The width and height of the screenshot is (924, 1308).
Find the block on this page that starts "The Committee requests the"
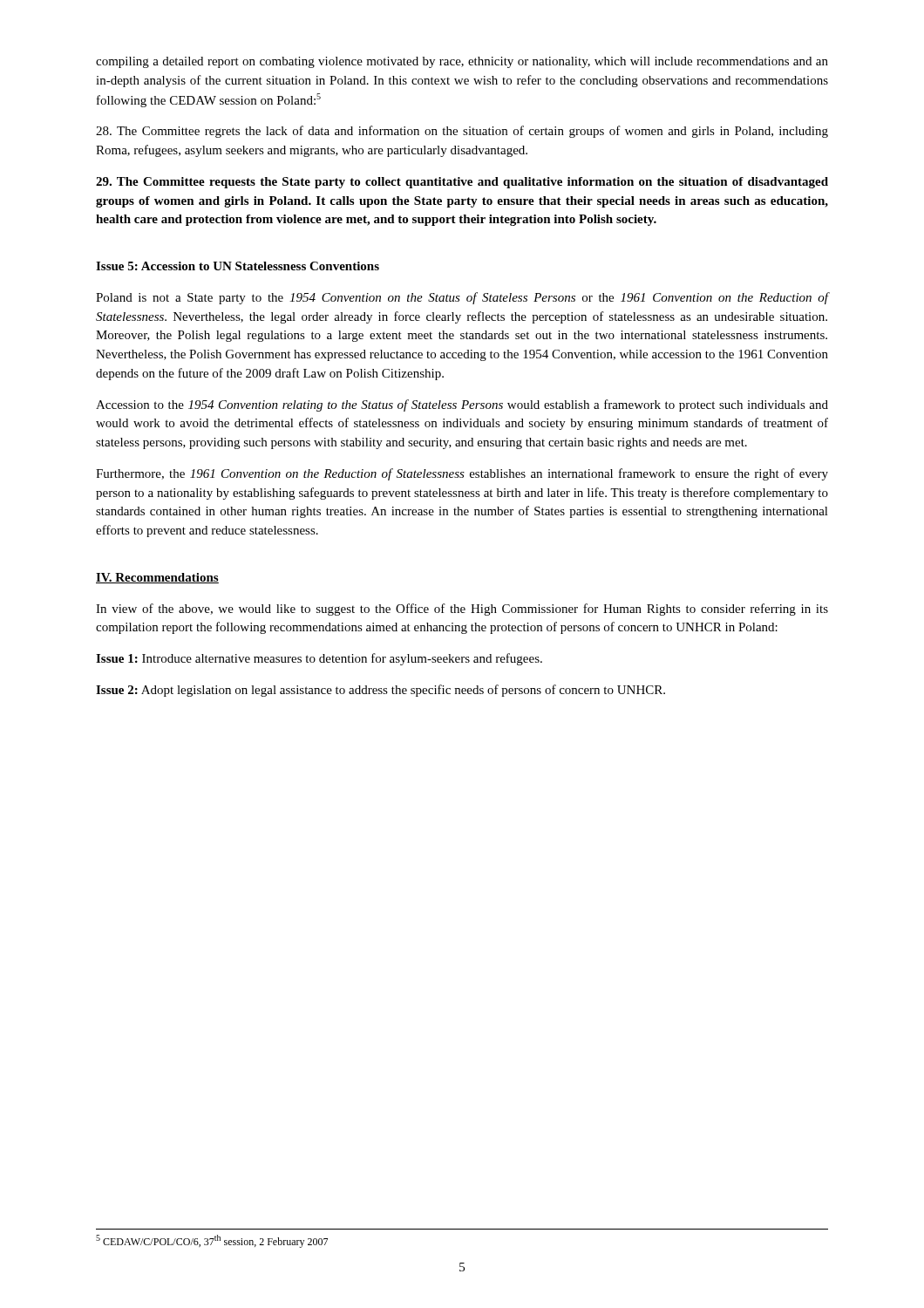click(462, 201)
